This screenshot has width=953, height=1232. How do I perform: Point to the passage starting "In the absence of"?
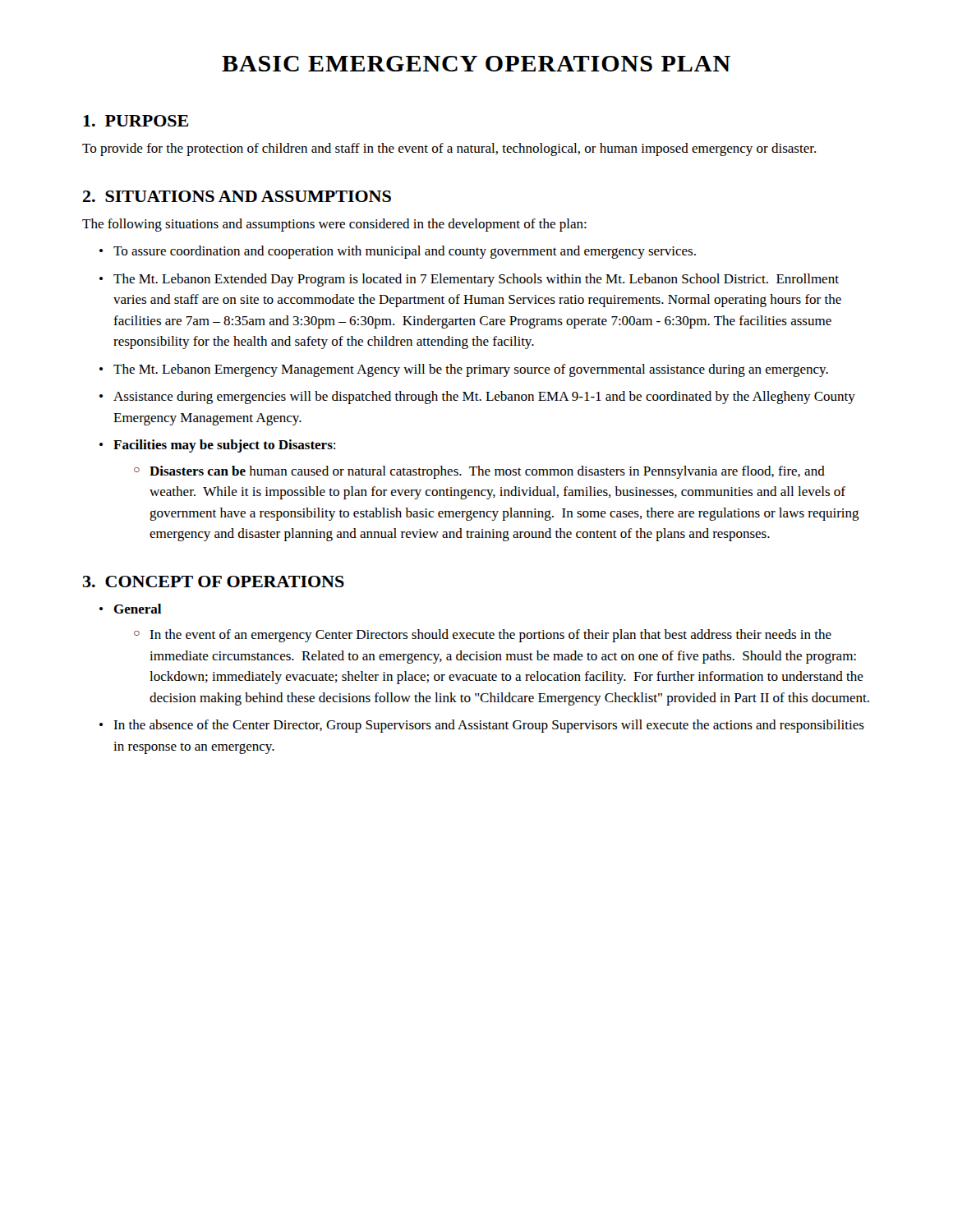point(489,735)
